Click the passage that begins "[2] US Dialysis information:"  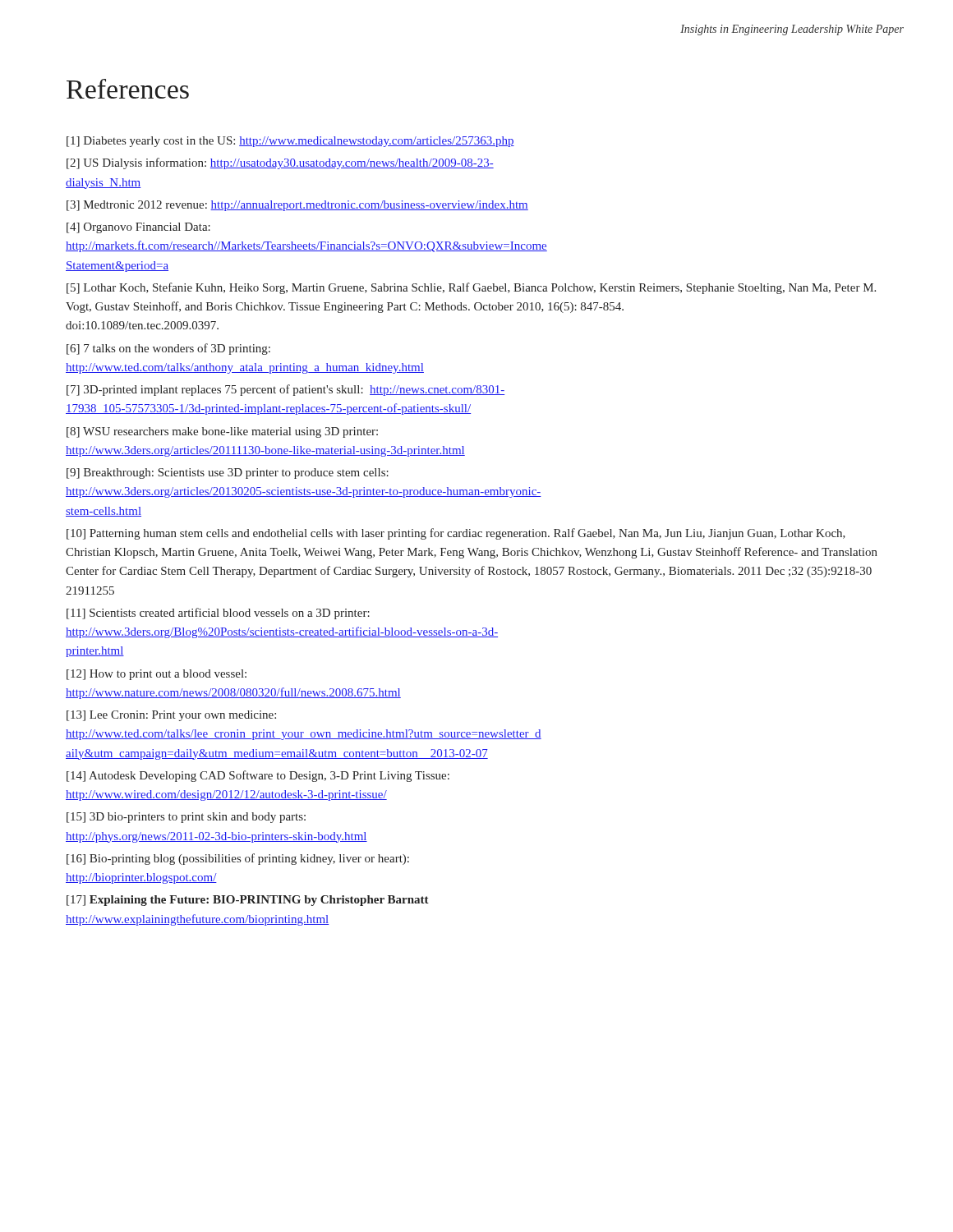tap(280, 172)
